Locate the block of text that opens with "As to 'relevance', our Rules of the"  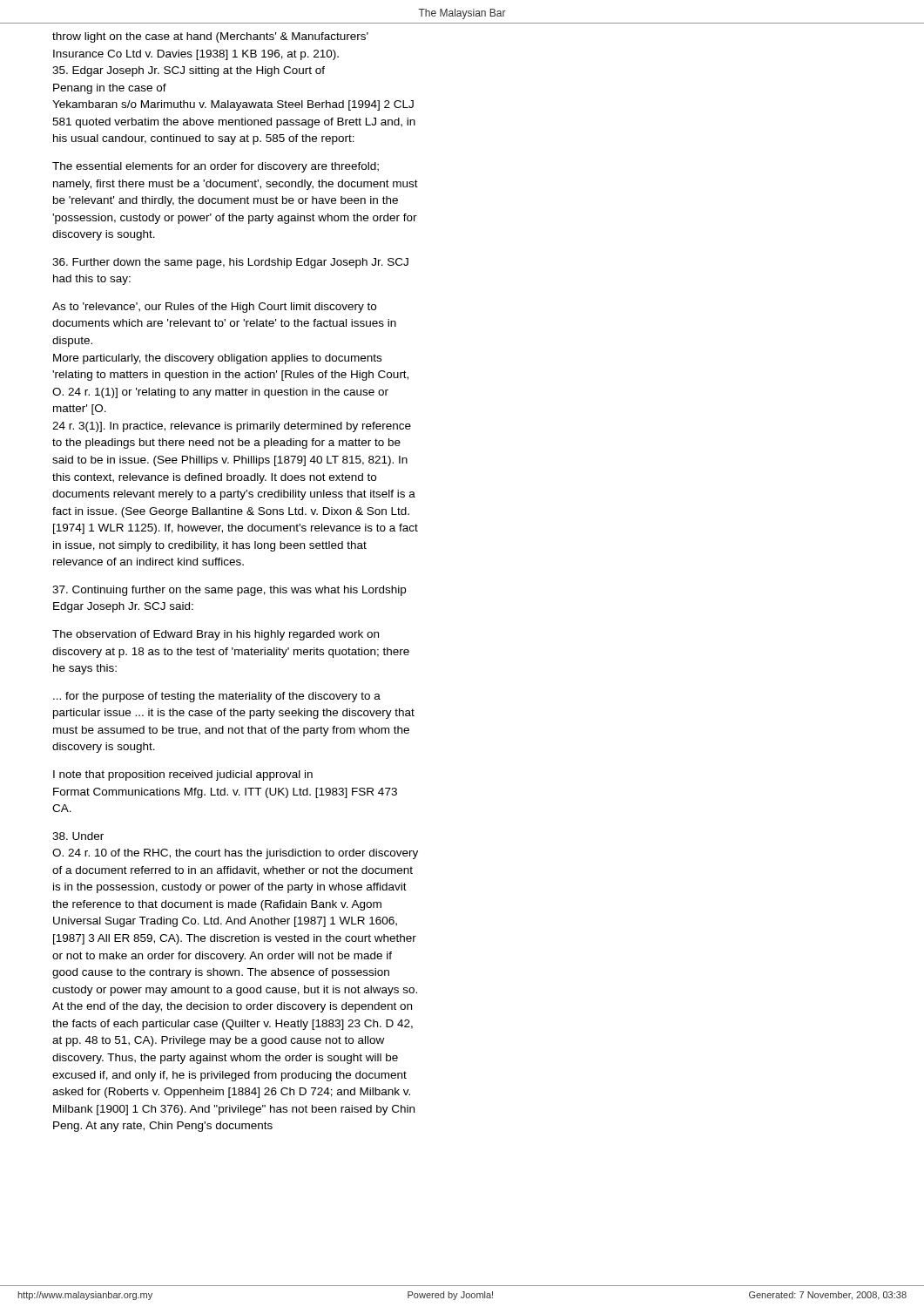pyautogui.click(x=235, y=434)
